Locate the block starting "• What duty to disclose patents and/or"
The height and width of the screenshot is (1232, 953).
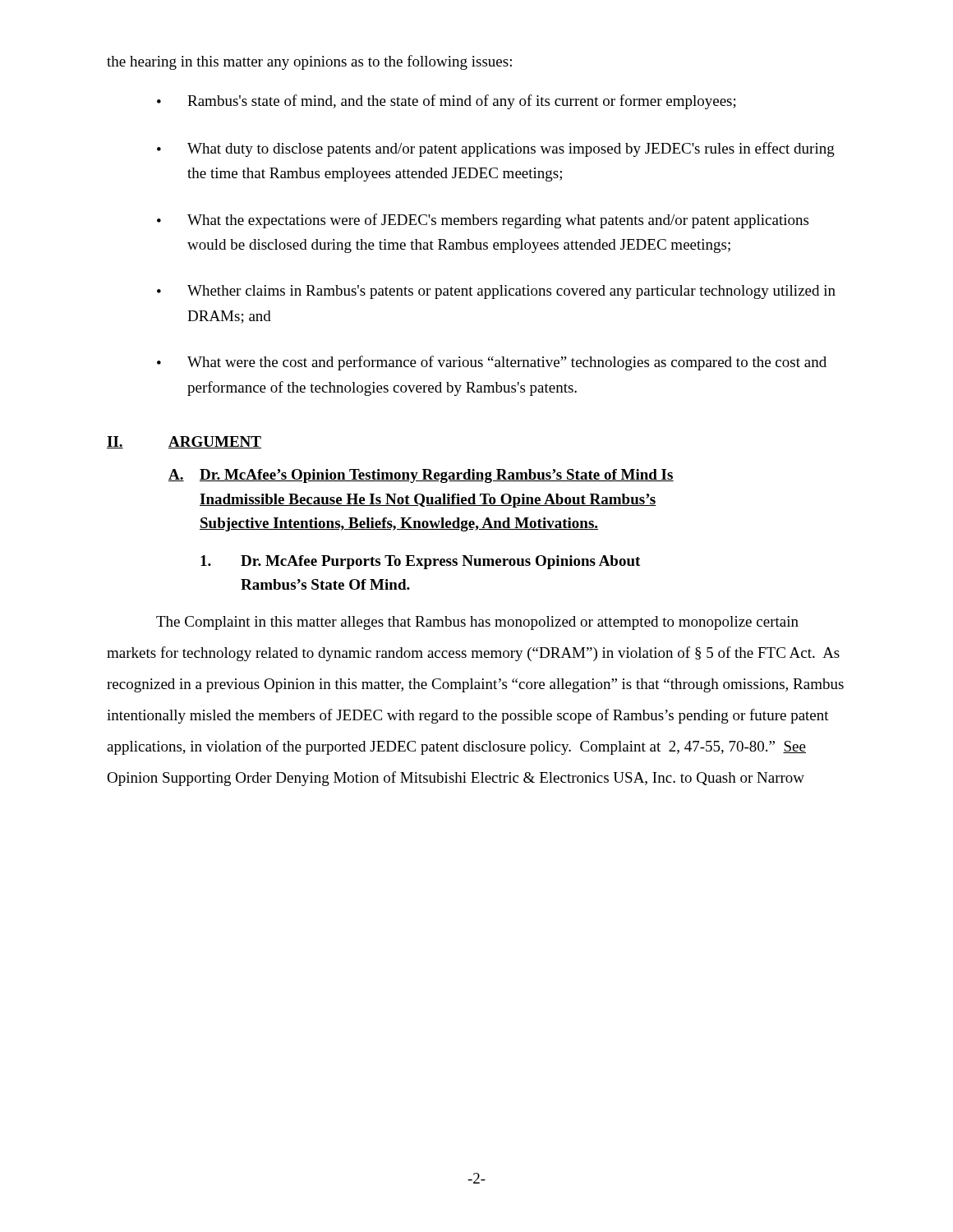[x=476, y=161]
